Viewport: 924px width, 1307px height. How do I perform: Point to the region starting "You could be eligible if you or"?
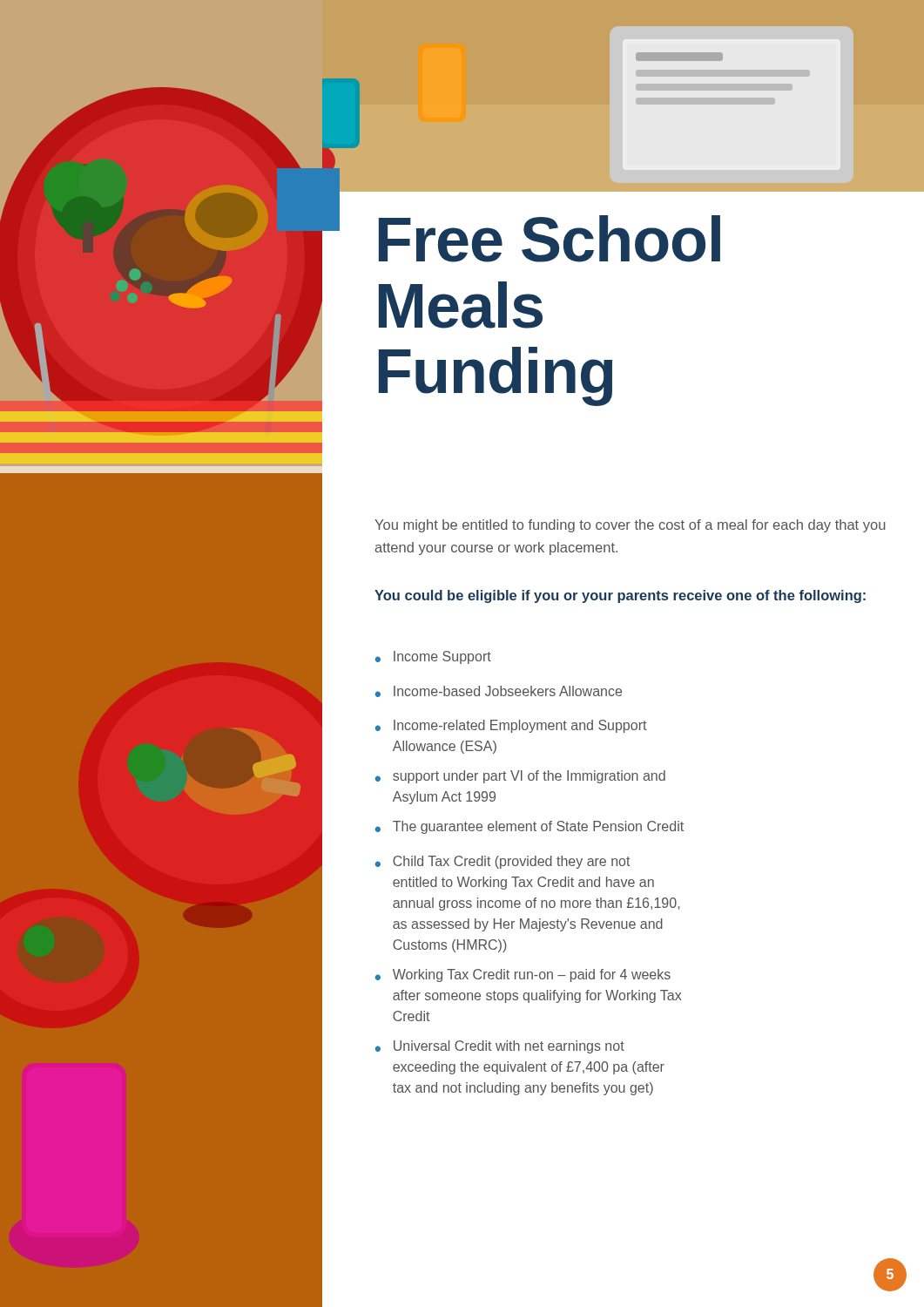point(627,596)
